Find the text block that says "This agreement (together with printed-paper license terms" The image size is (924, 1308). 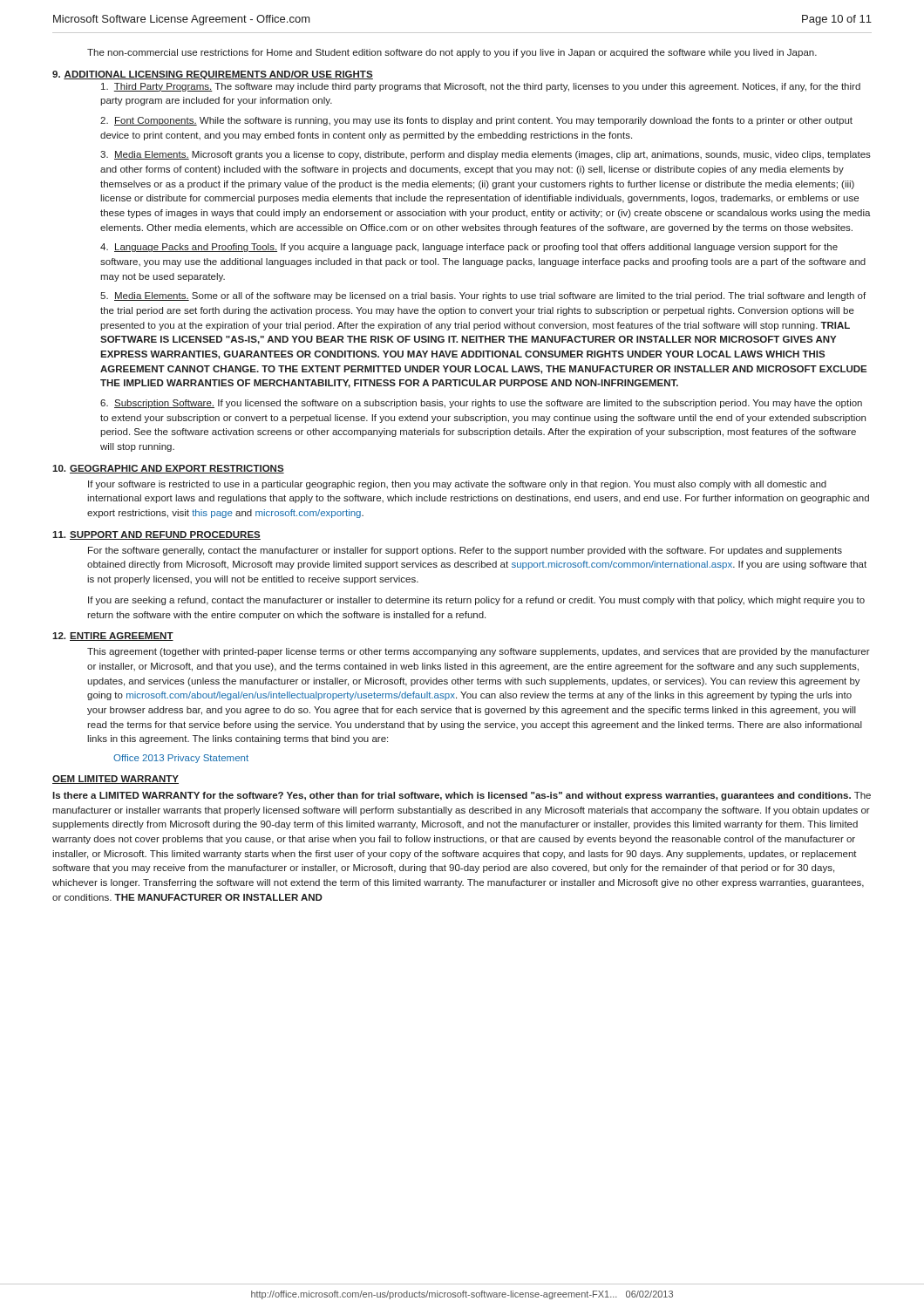point(478,695)
